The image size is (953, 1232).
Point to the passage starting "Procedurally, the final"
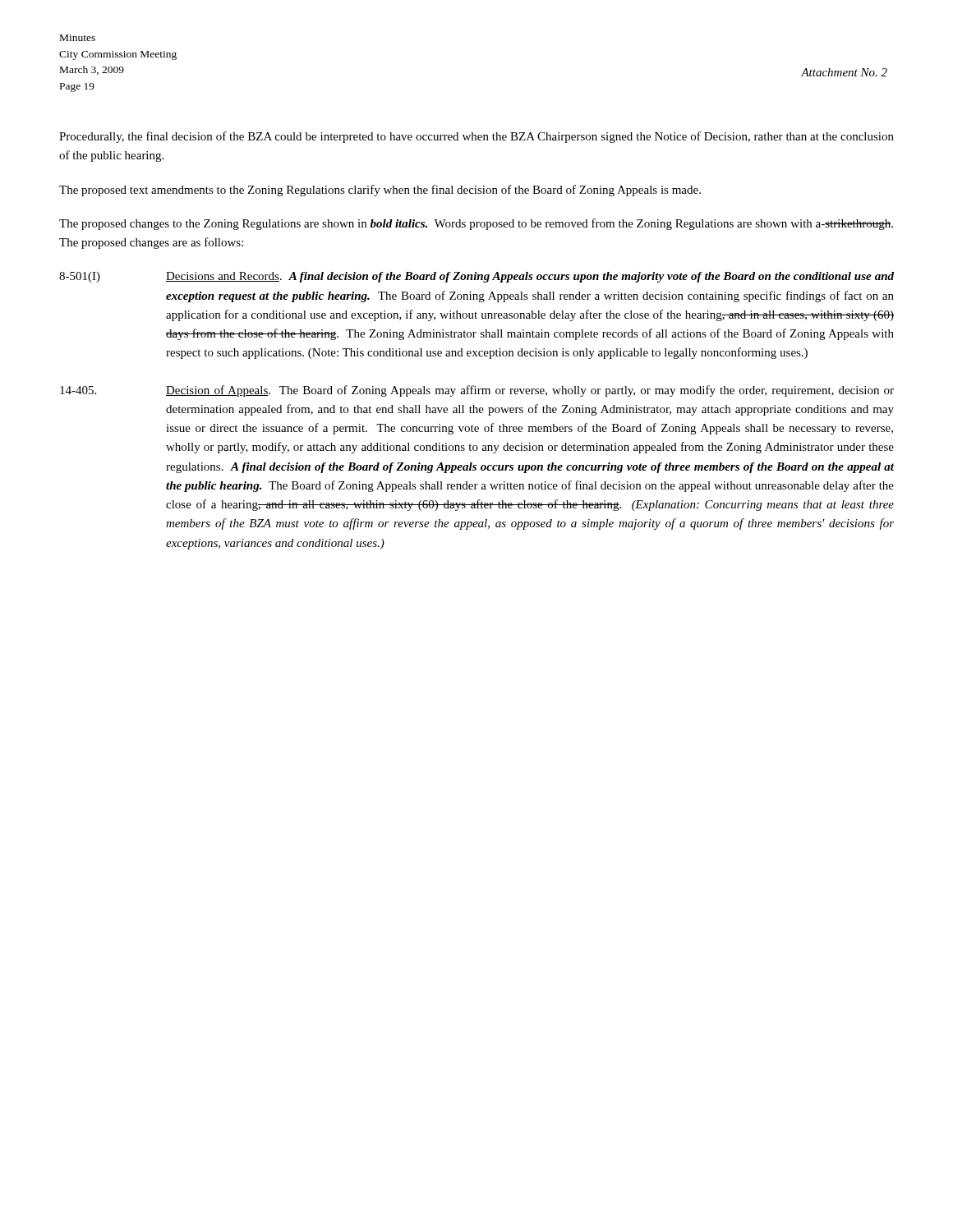pyautogui.click(x=476, y=146)
